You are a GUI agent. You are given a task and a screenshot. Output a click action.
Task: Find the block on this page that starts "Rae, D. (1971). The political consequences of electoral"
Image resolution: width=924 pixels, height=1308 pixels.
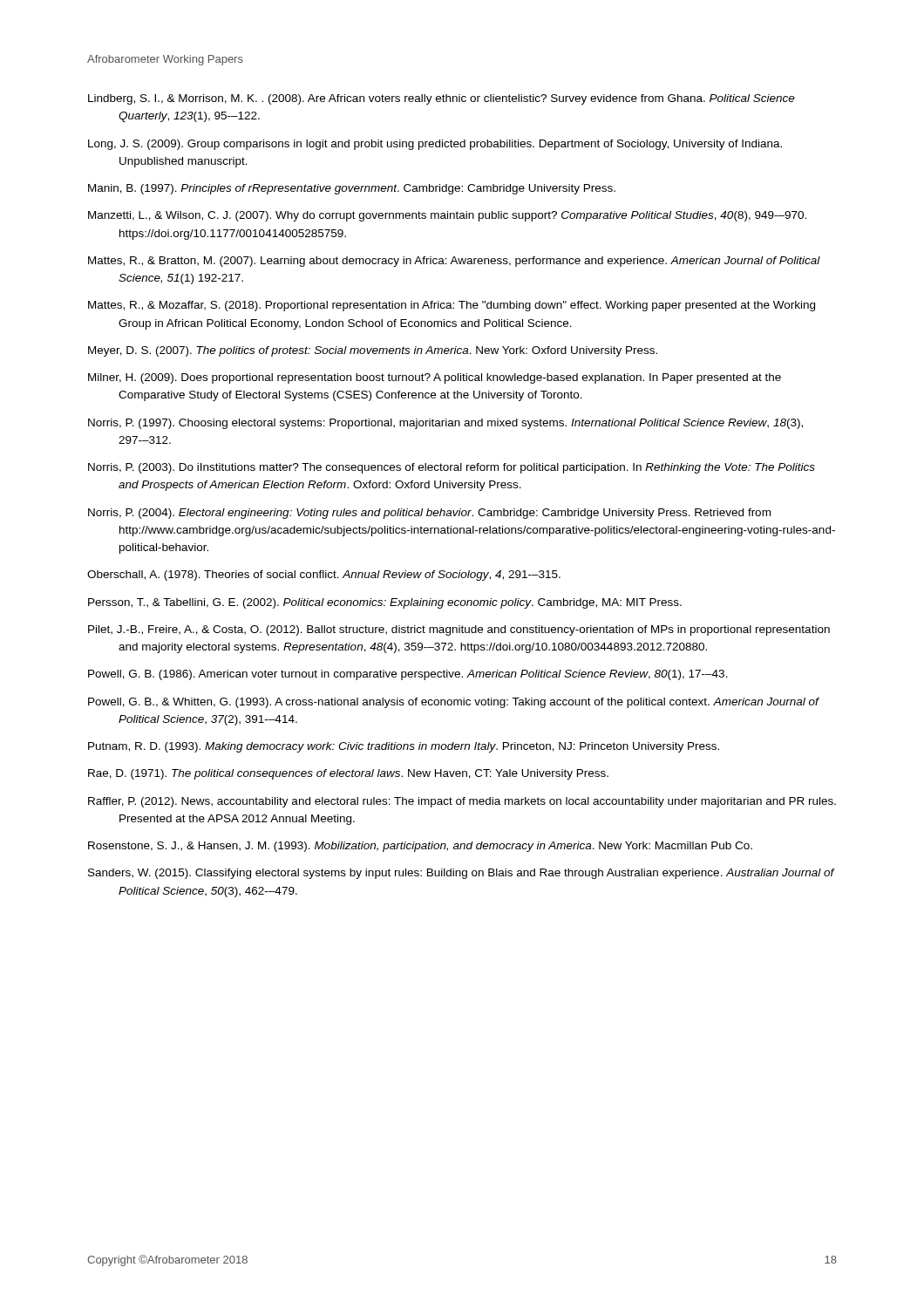pyautogui.click(x=348, y=773)
